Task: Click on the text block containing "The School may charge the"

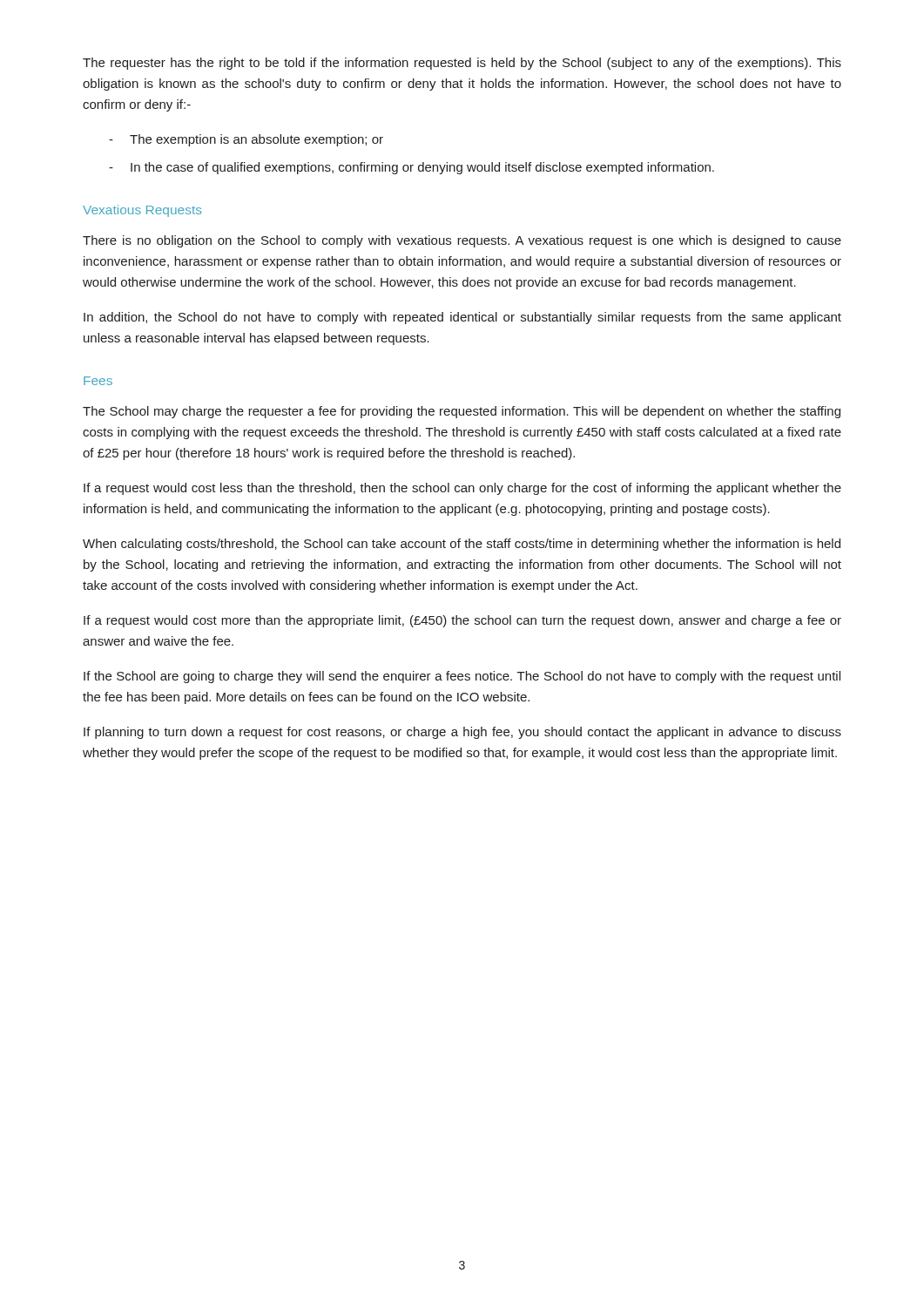Action: (462, 432)
